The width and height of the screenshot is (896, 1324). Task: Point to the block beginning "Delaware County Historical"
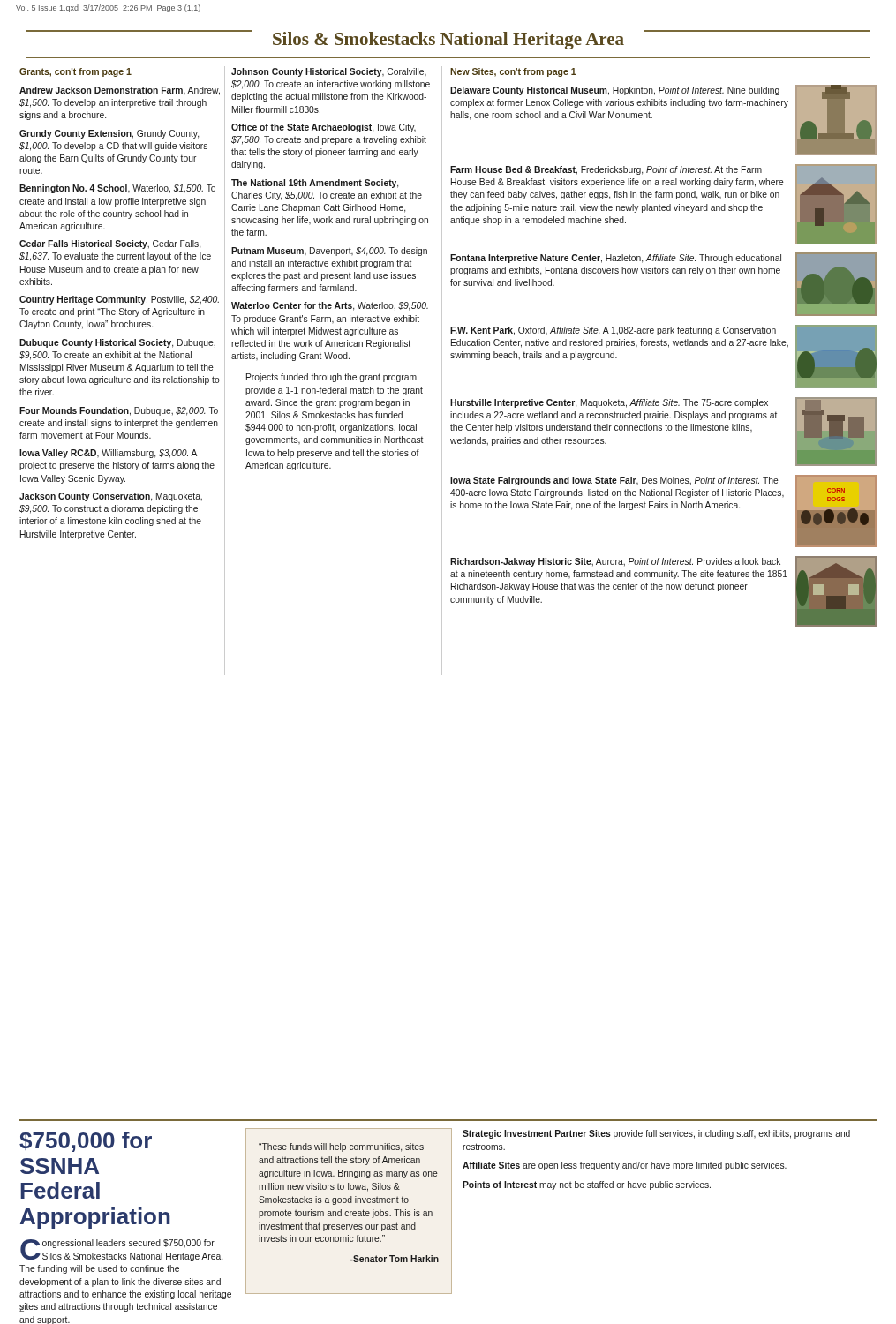pos(620,104)
